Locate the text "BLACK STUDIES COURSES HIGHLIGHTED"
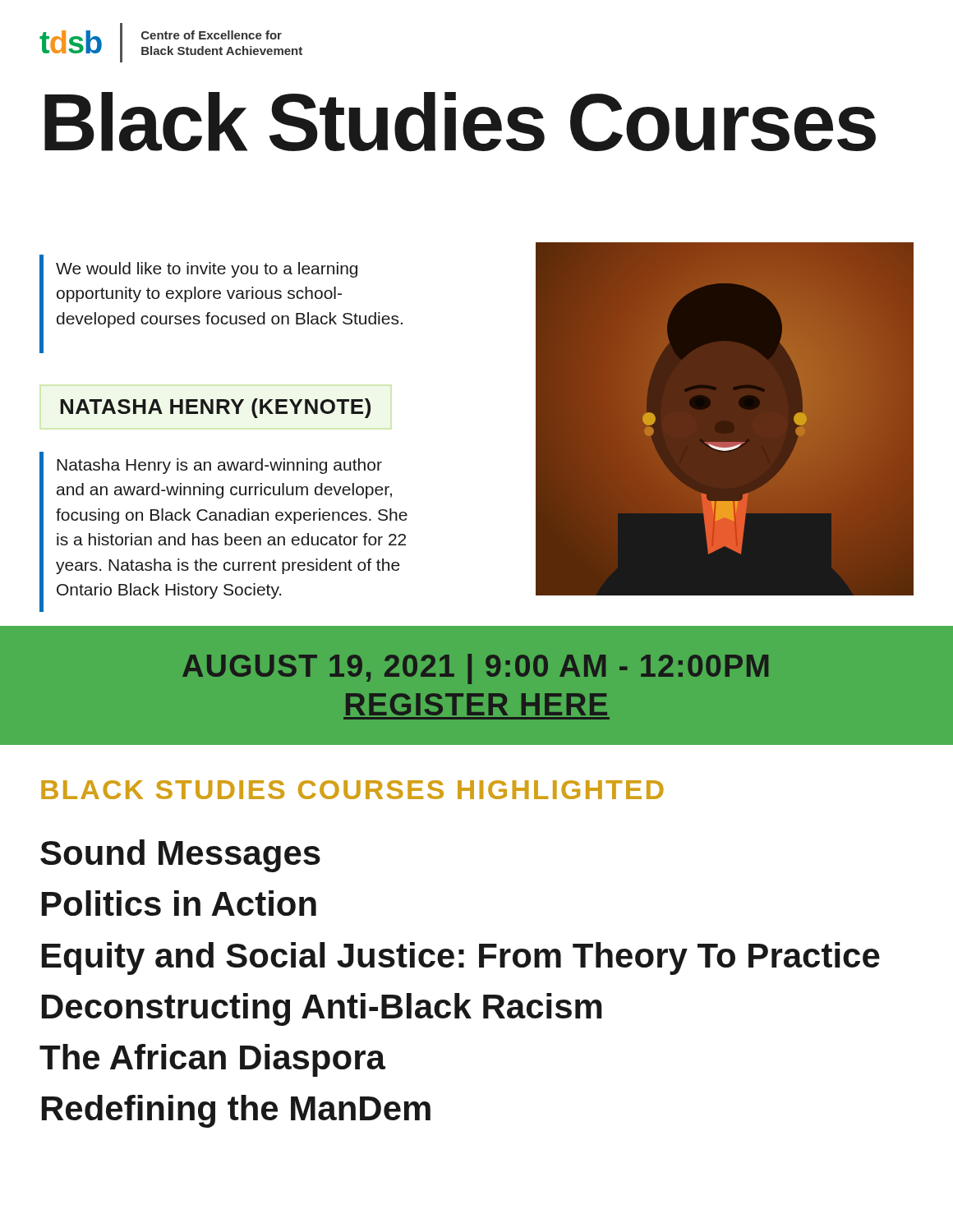953x1232 pixels. (x=353, y=789)
